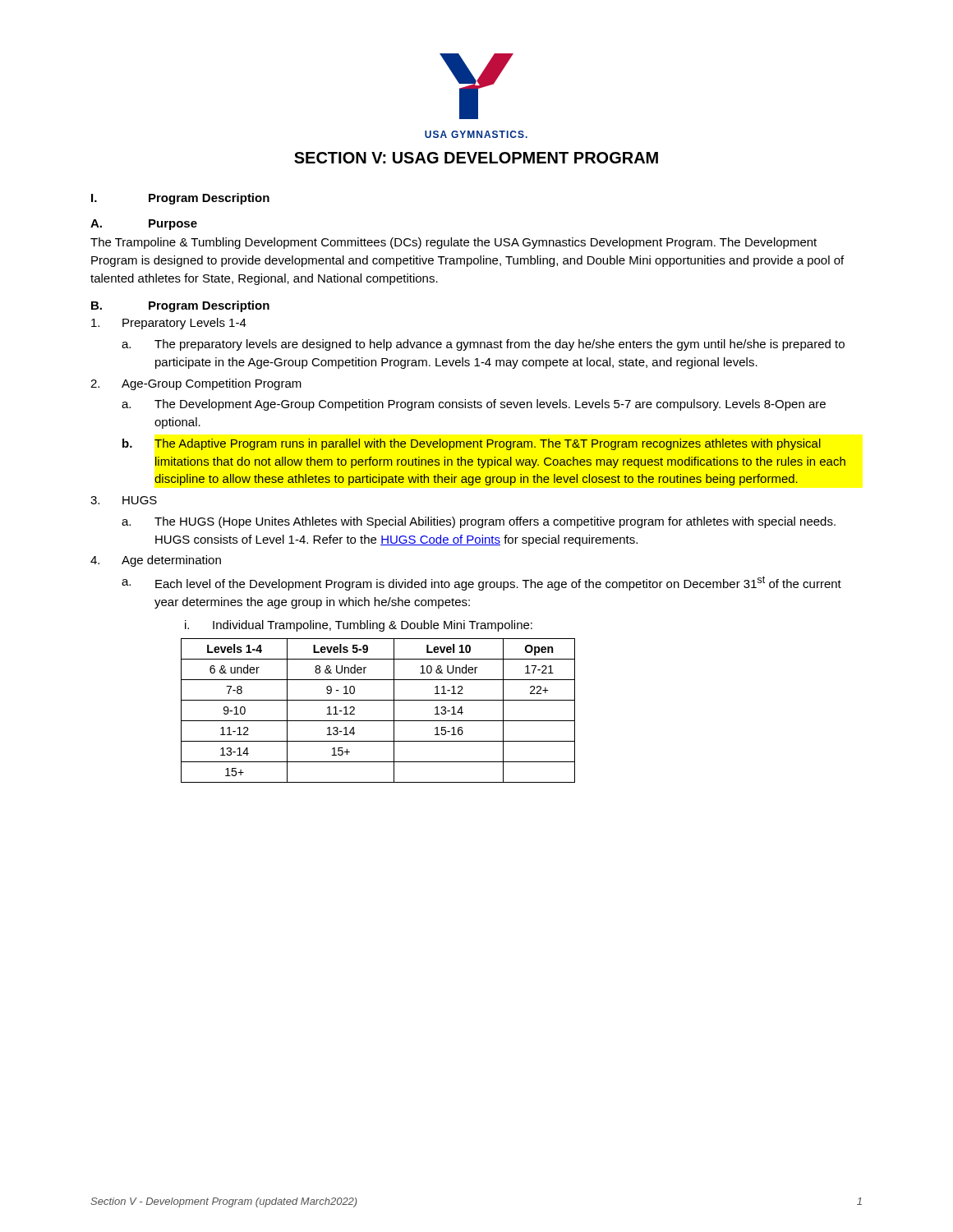Find the element starting "2. Age-Group Competition Program"

196,383
